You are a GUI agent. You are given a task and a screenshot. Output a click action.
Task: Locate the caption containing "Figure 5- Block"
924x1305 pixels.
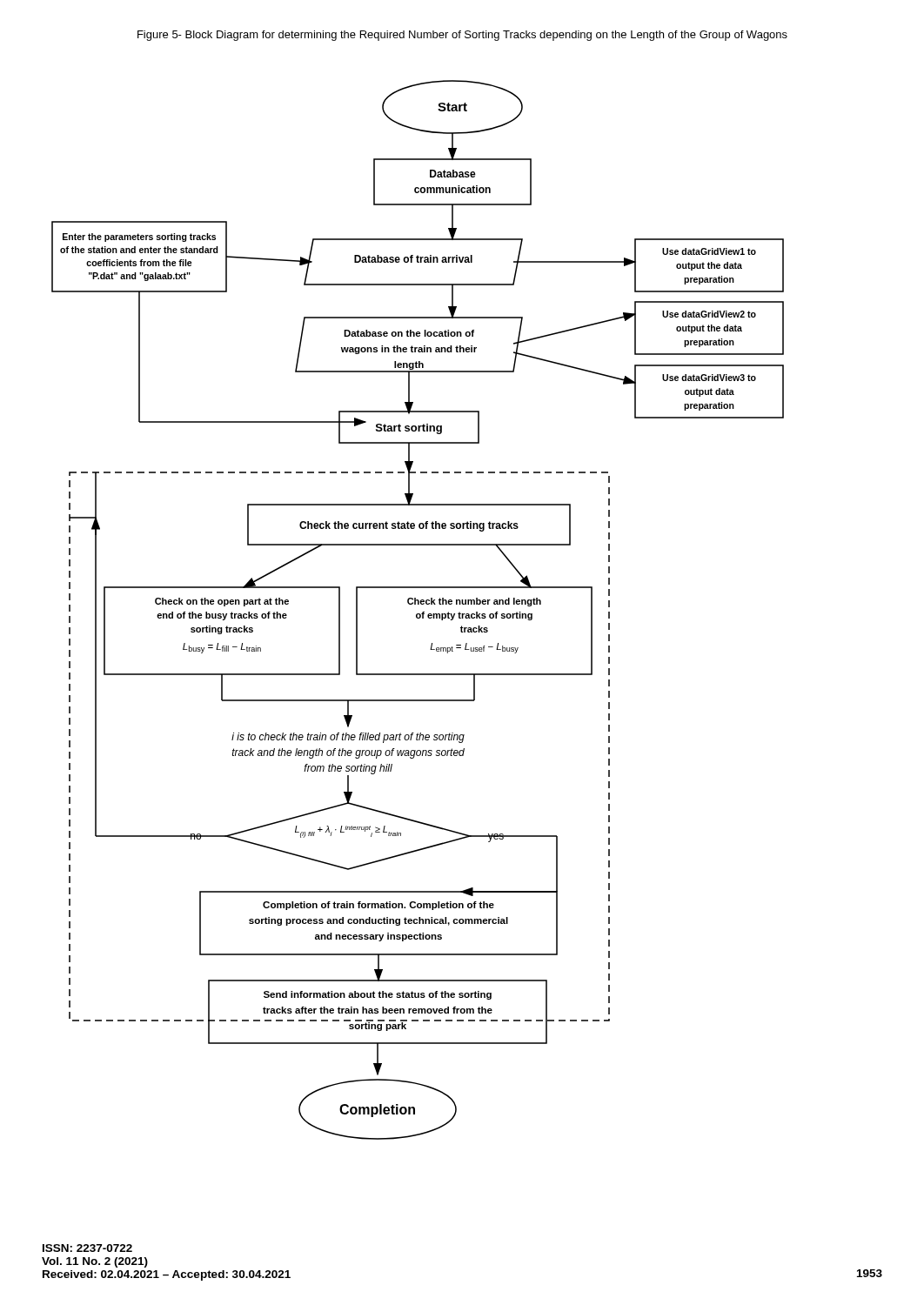pos(462,34)
